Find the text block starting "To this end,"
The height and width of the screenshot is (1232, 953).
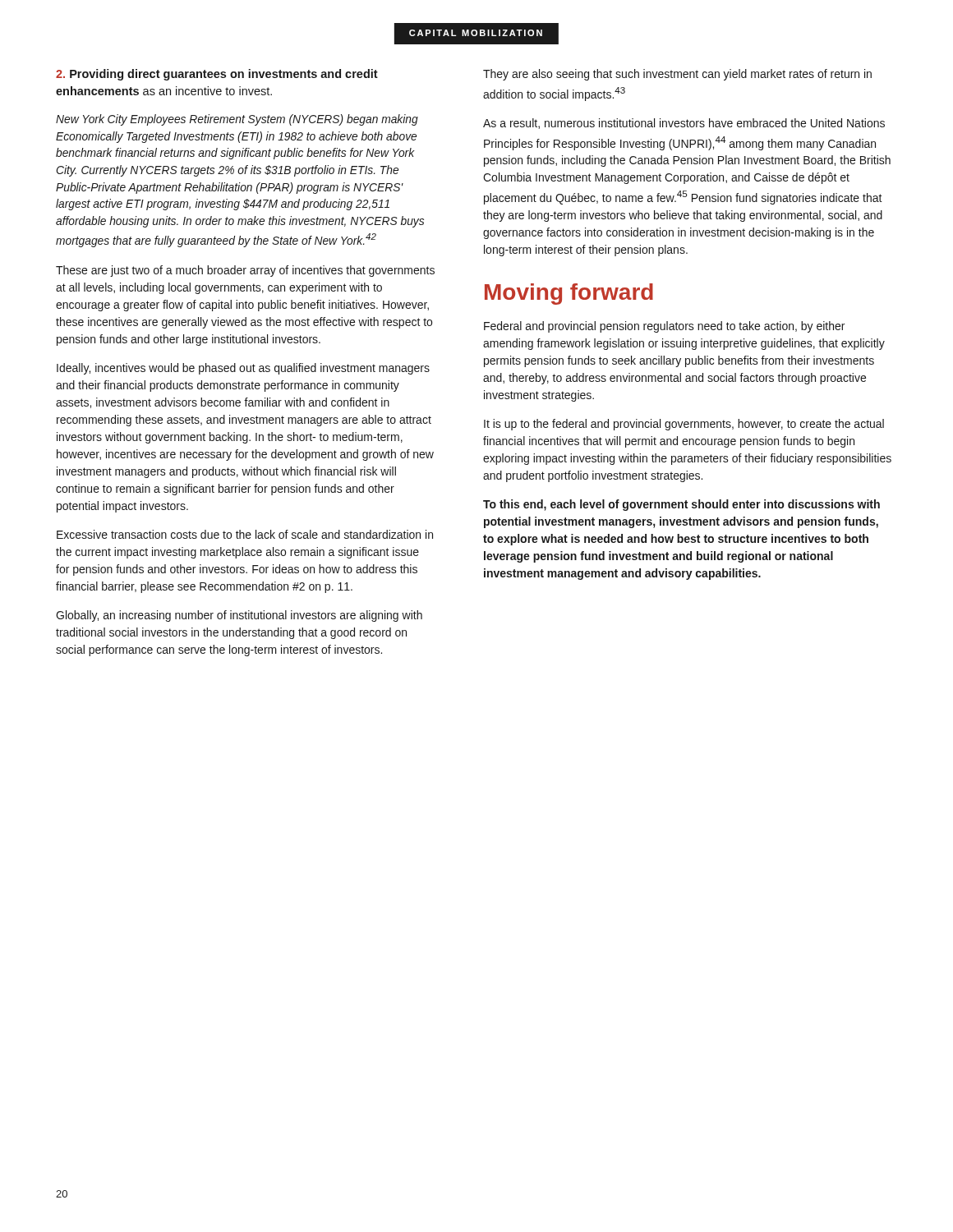point(682,538)
